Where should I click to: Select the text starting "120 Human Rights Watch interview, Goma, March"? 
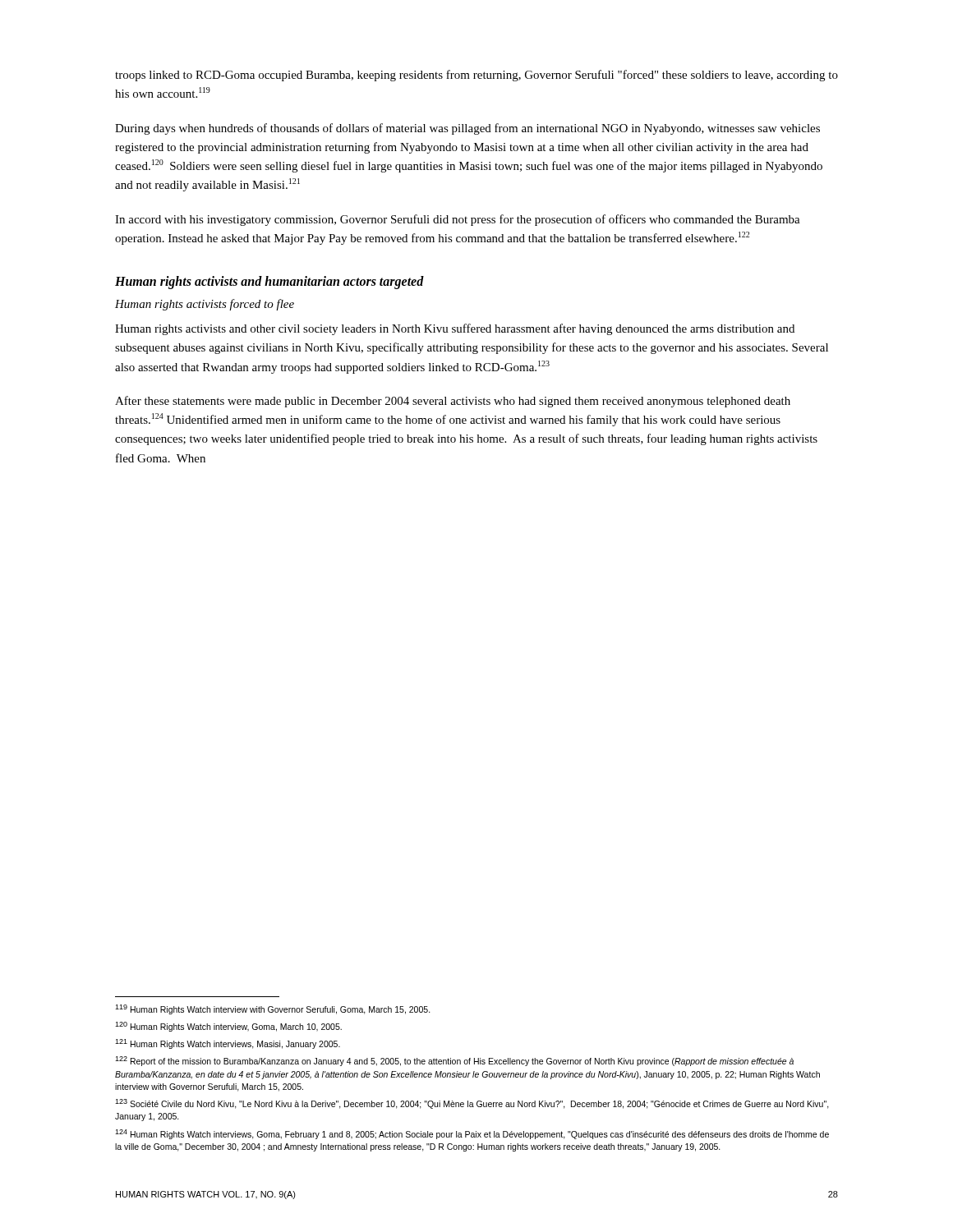pyautogui.click(x=229, y=1026)
